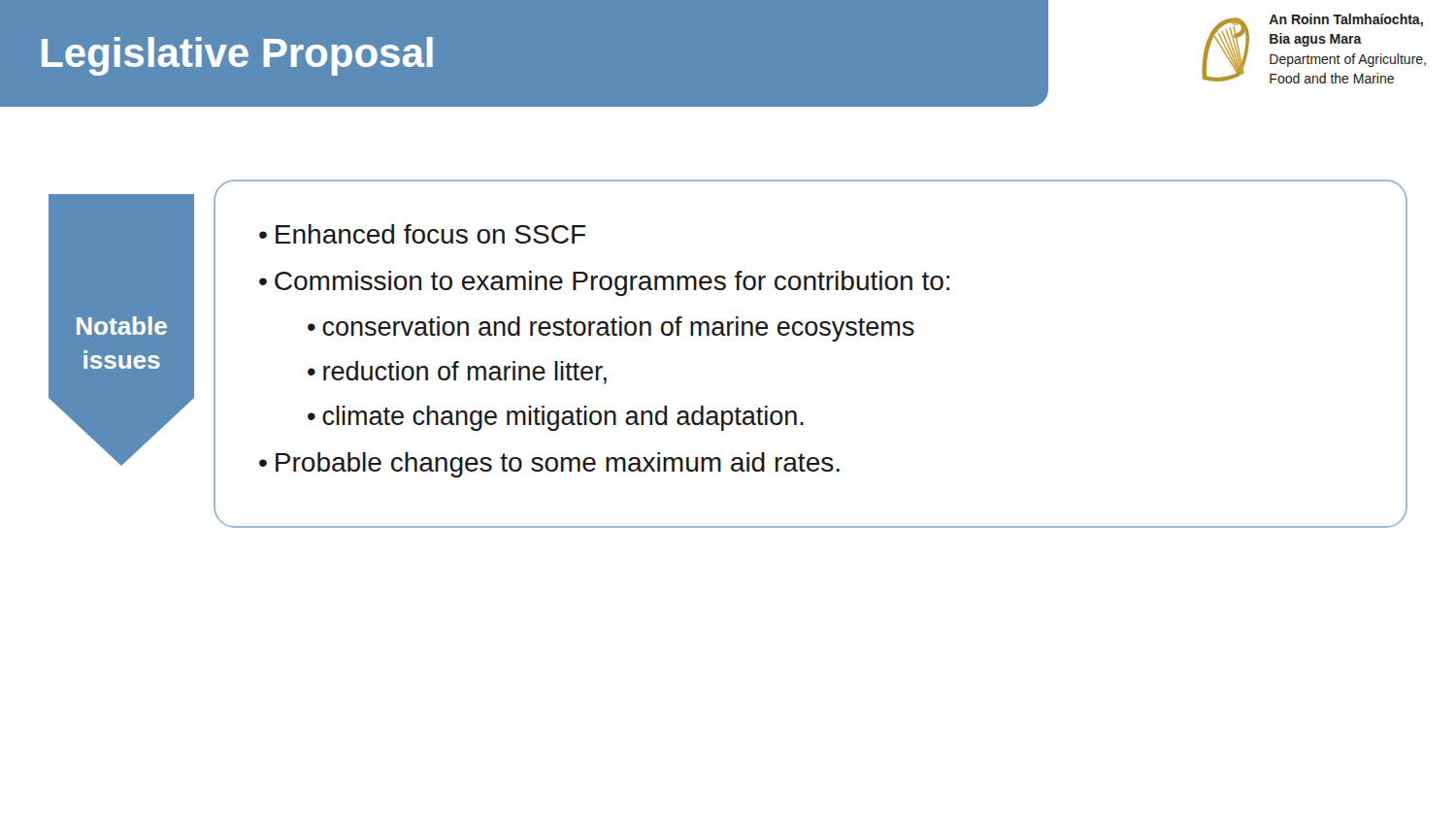Point to "Legislative Proposal"
Screen dimensions: 819x1456
(237, 53)
